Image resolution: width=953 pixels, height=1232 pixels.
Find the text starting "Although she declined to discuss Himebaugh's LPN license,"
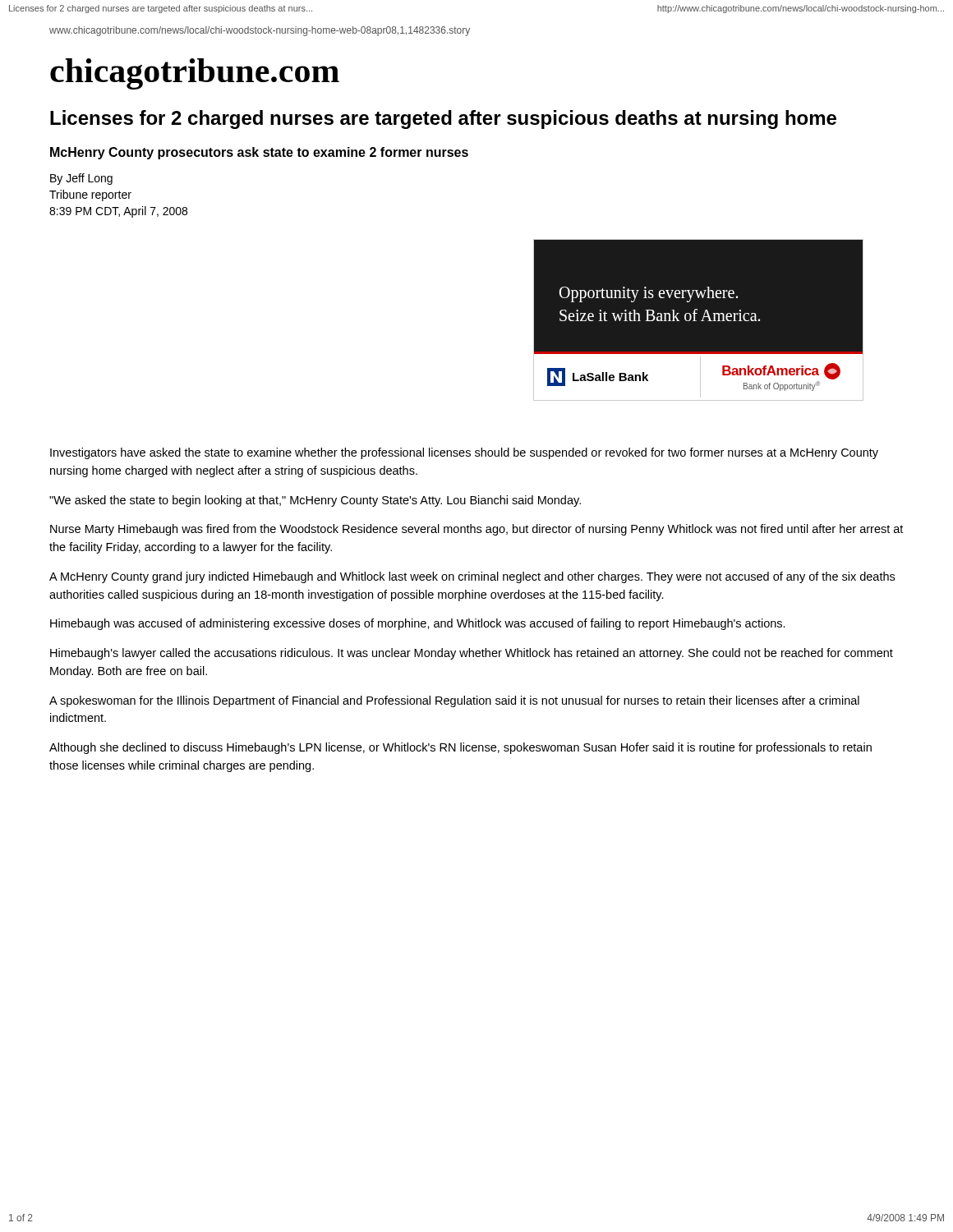click(x=461, y=757)
